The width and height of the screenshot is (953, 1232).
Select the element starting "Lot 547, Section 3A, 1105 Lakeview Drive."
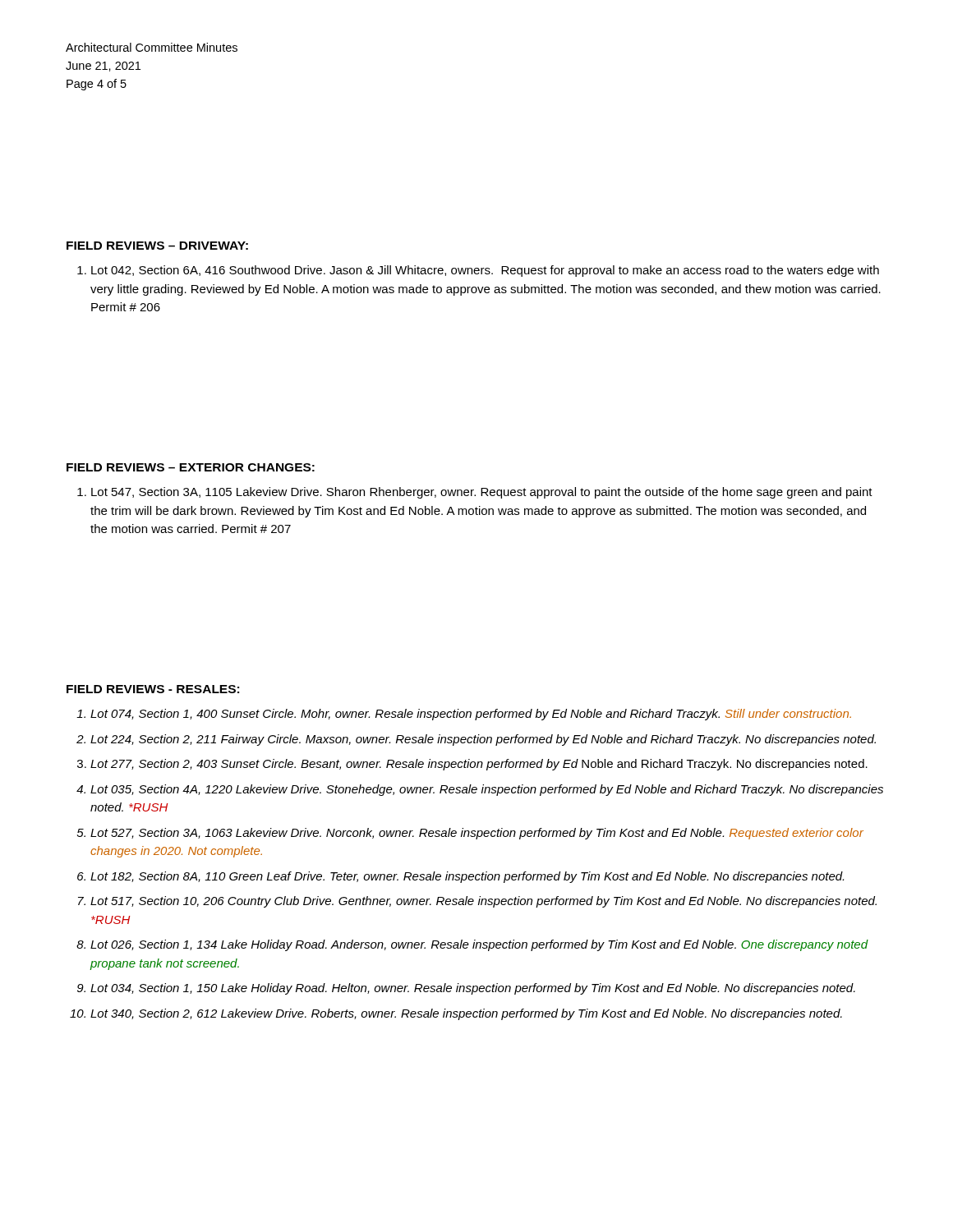click(481, 510)
